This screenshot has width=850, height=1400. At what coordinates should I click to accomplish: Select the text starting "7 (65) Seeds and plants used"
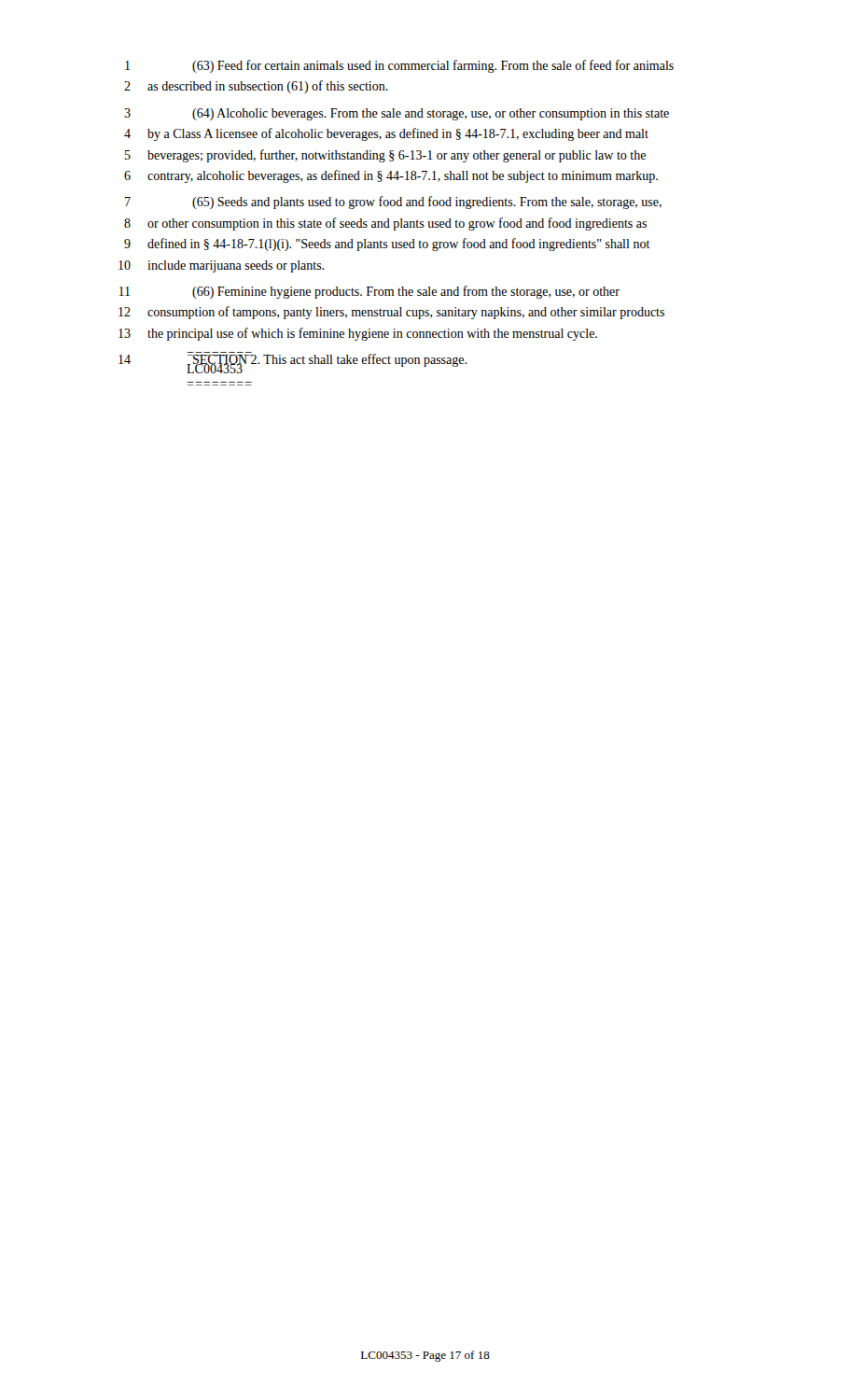click(x=434, y=203)
